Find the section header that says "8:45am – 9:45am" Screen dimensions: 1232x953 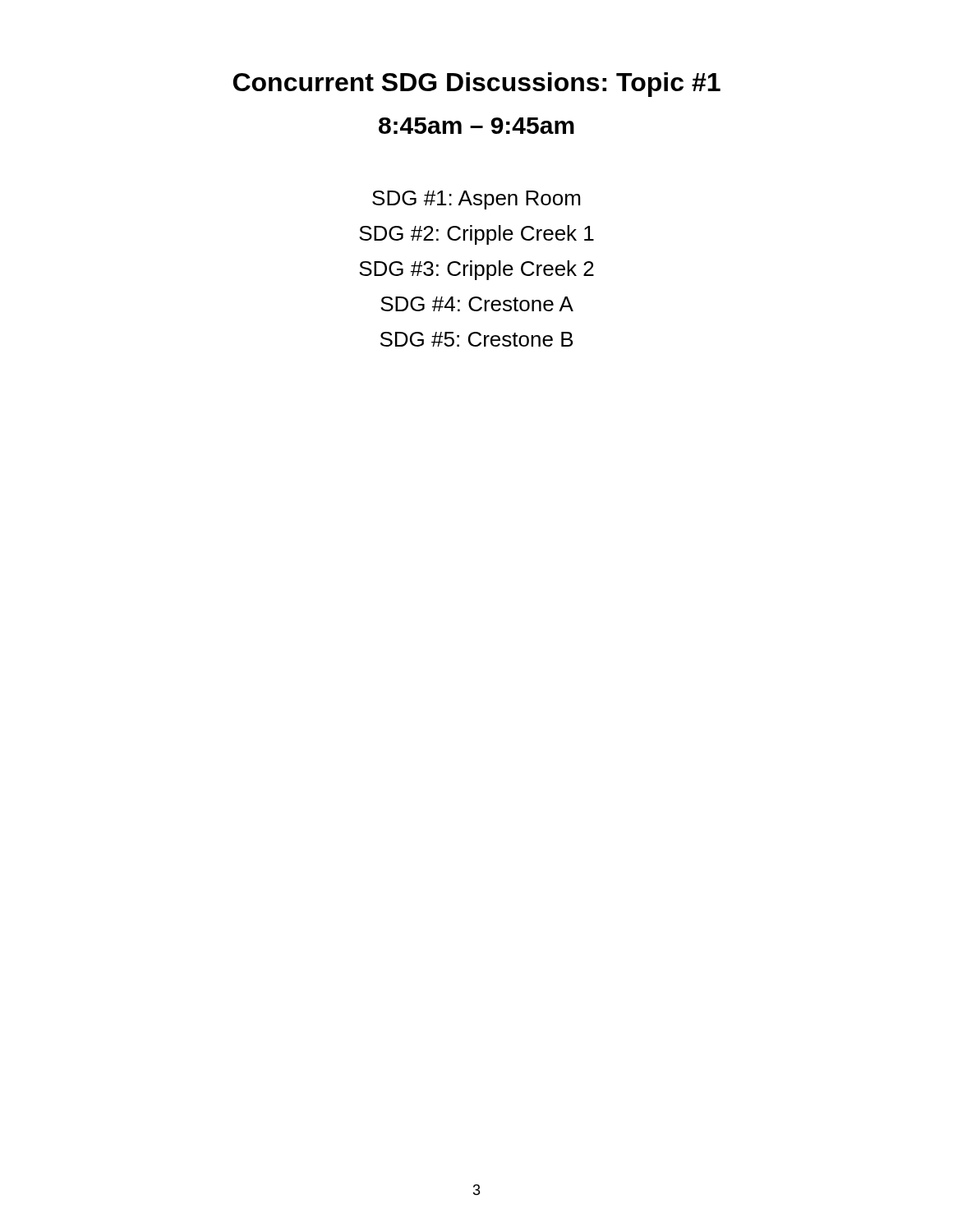click(x=476, y=125)
